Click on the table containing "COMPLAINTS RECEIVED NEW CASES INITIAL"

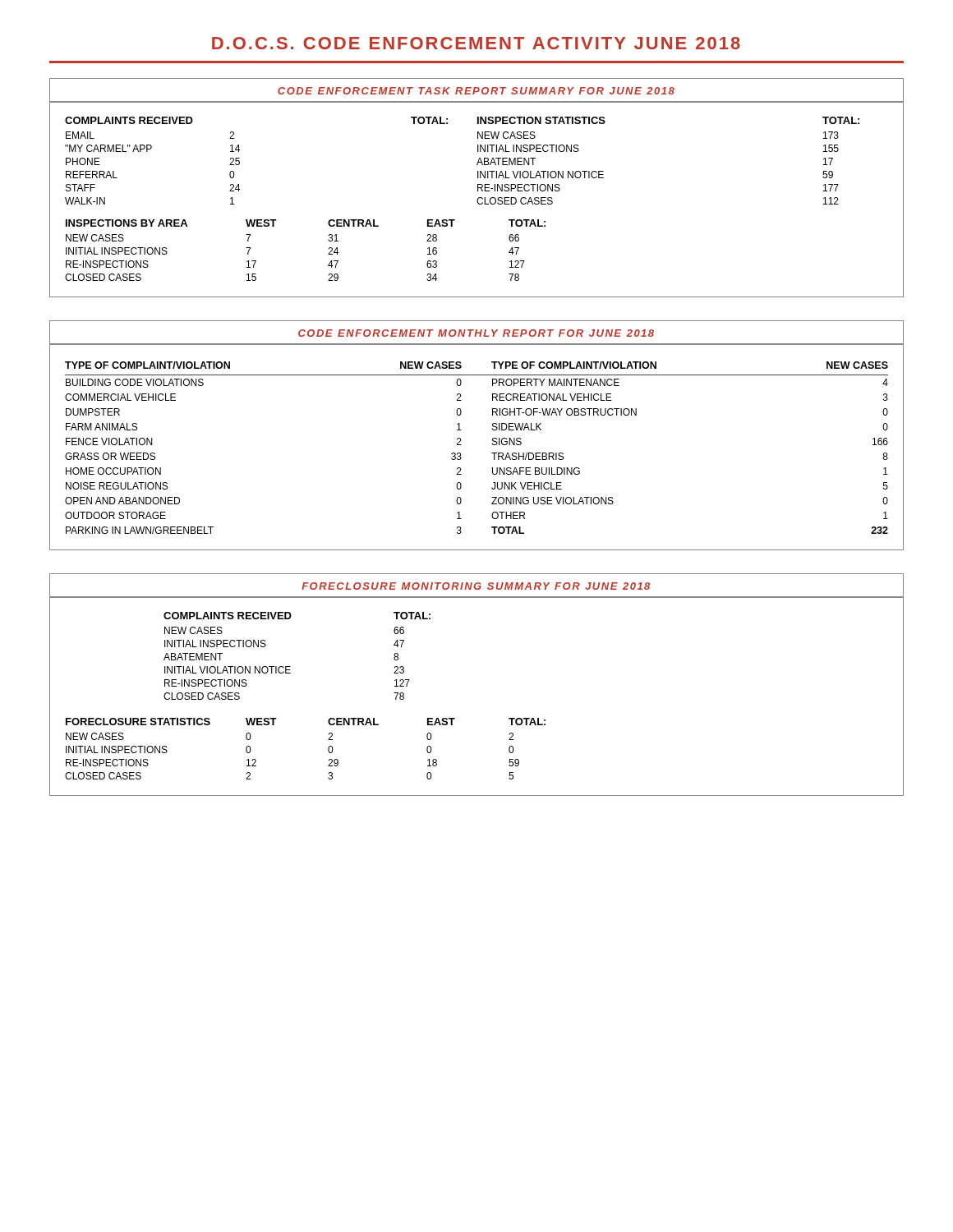pos(476,657)
